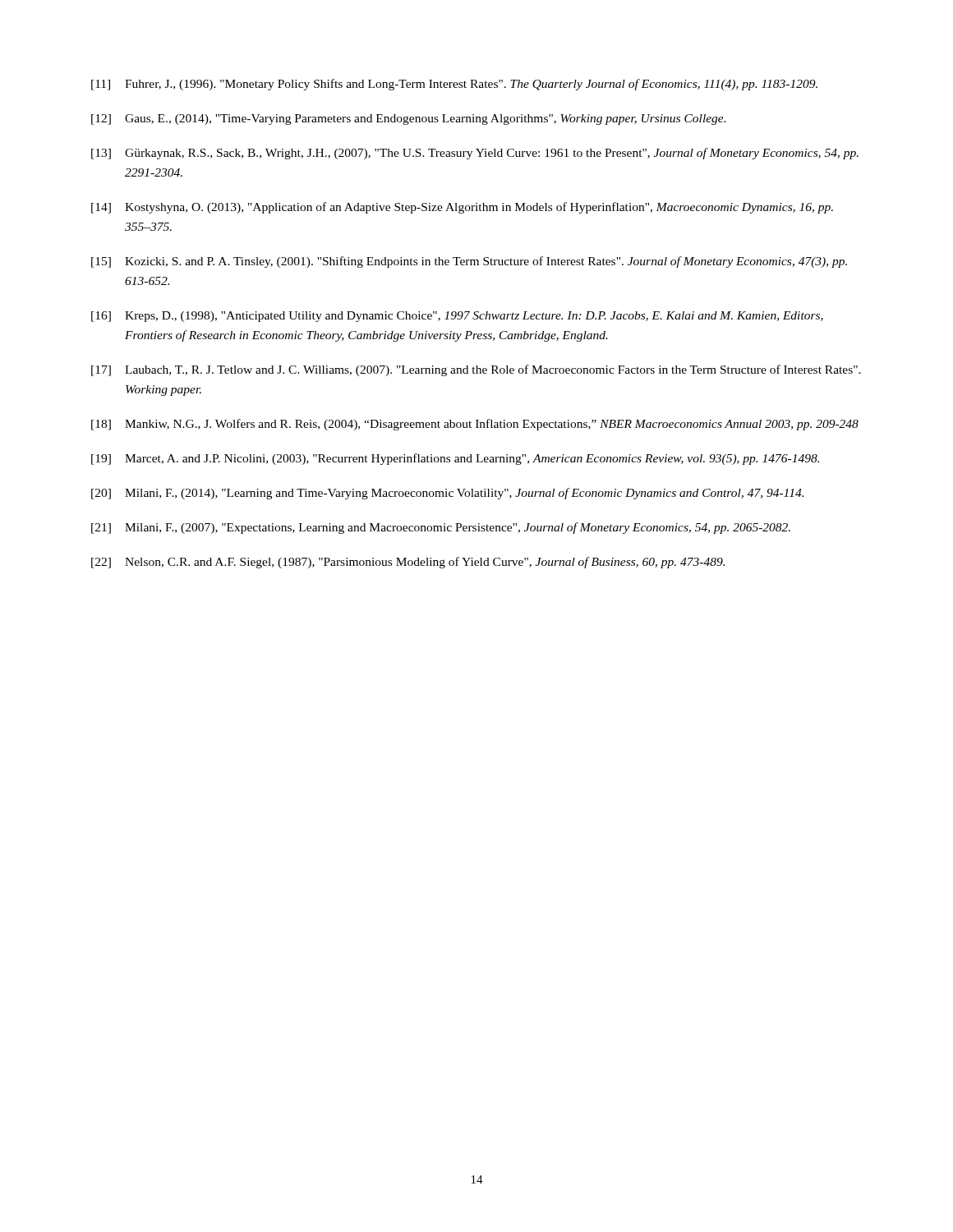Find the block on this page that starts "[18] Mankiw, N.G., J. Wolfers"

coord(476,424)
